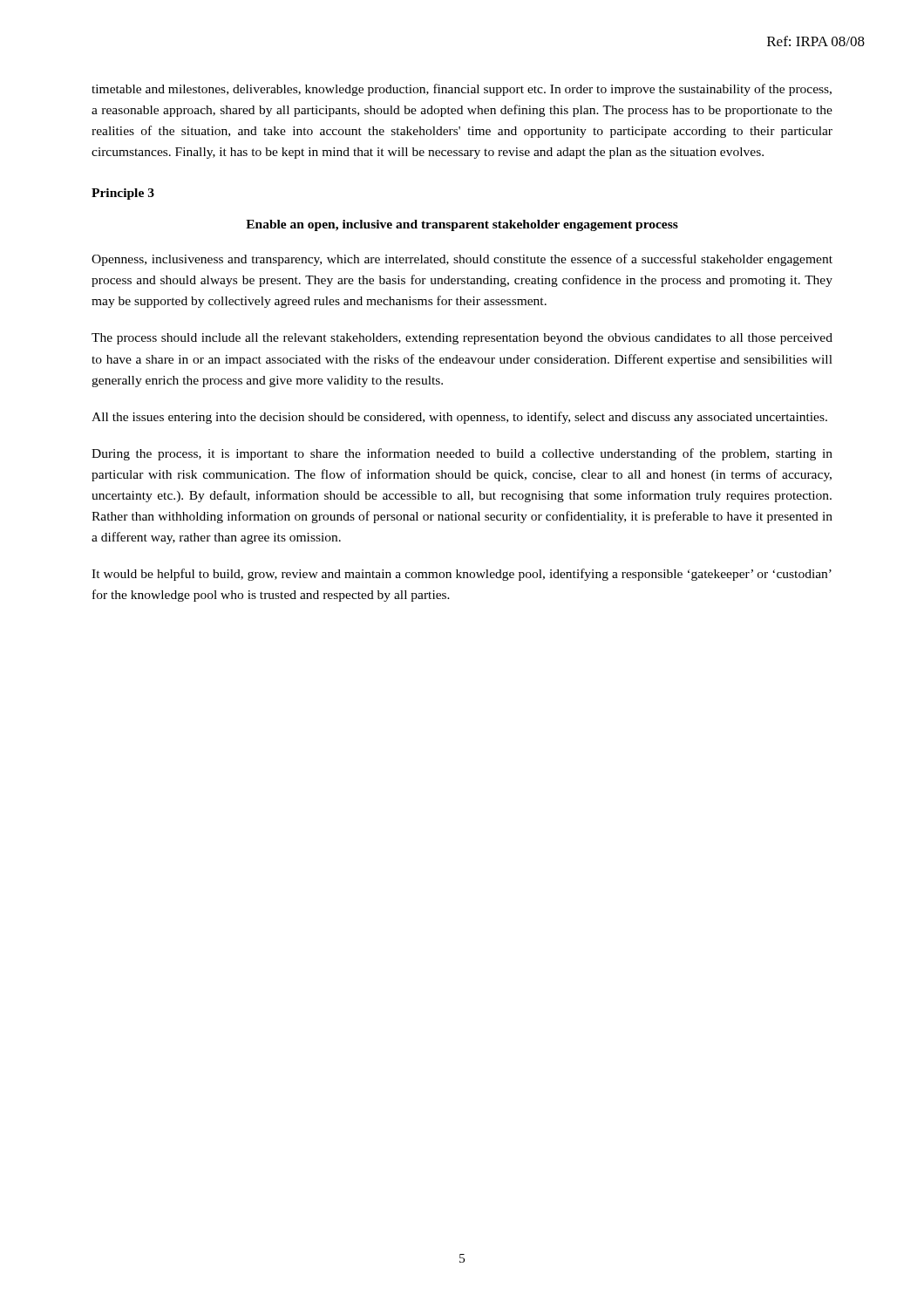This screenshot has width=924, height=1308.
Task: Locate the text starting "timetable and milestones, deliverables, knowledge production,"
Action: pos(462,120)
